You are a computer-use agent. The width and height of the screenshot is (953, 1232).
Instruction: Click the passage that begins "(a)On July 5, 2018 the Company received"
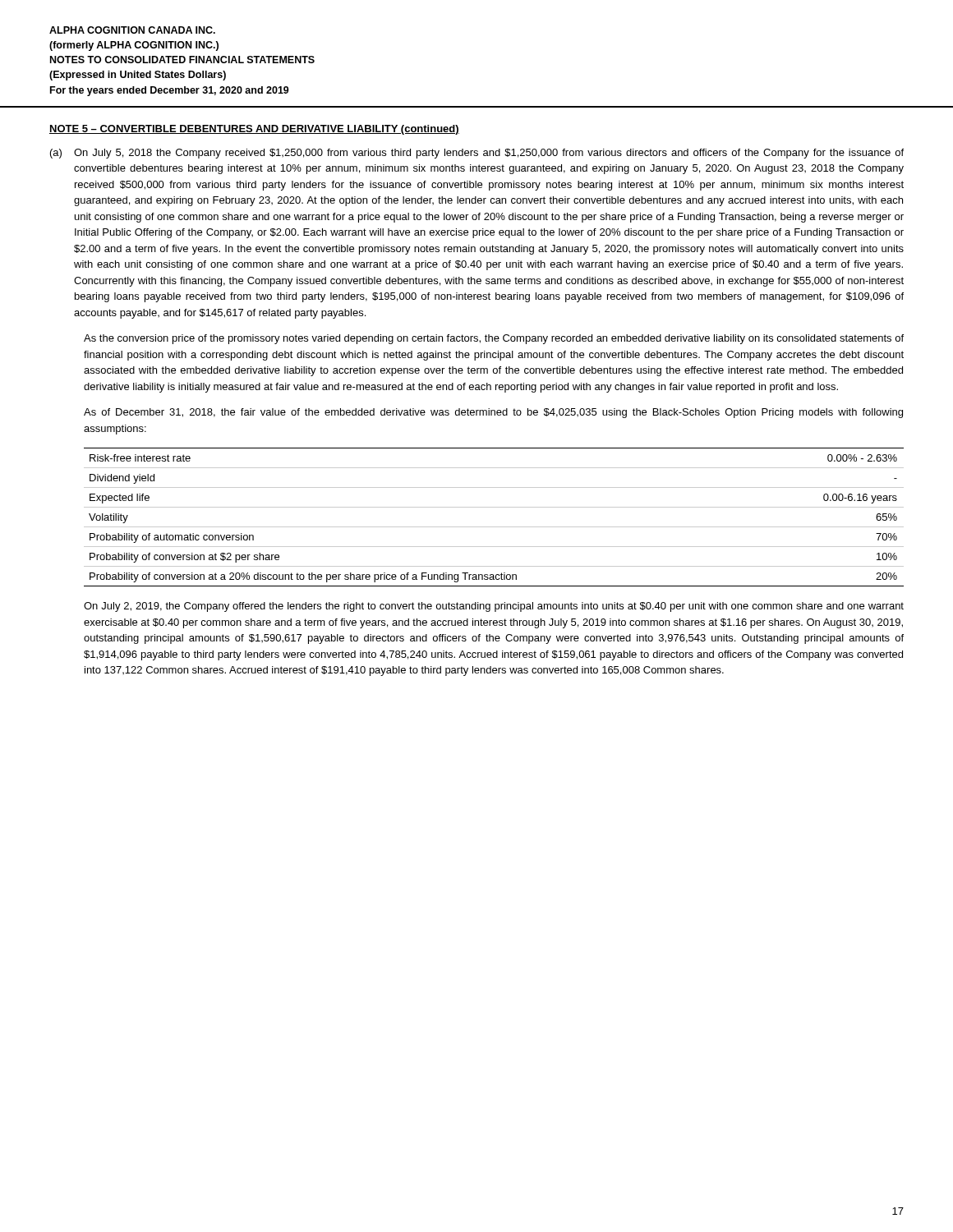point(476,232)
